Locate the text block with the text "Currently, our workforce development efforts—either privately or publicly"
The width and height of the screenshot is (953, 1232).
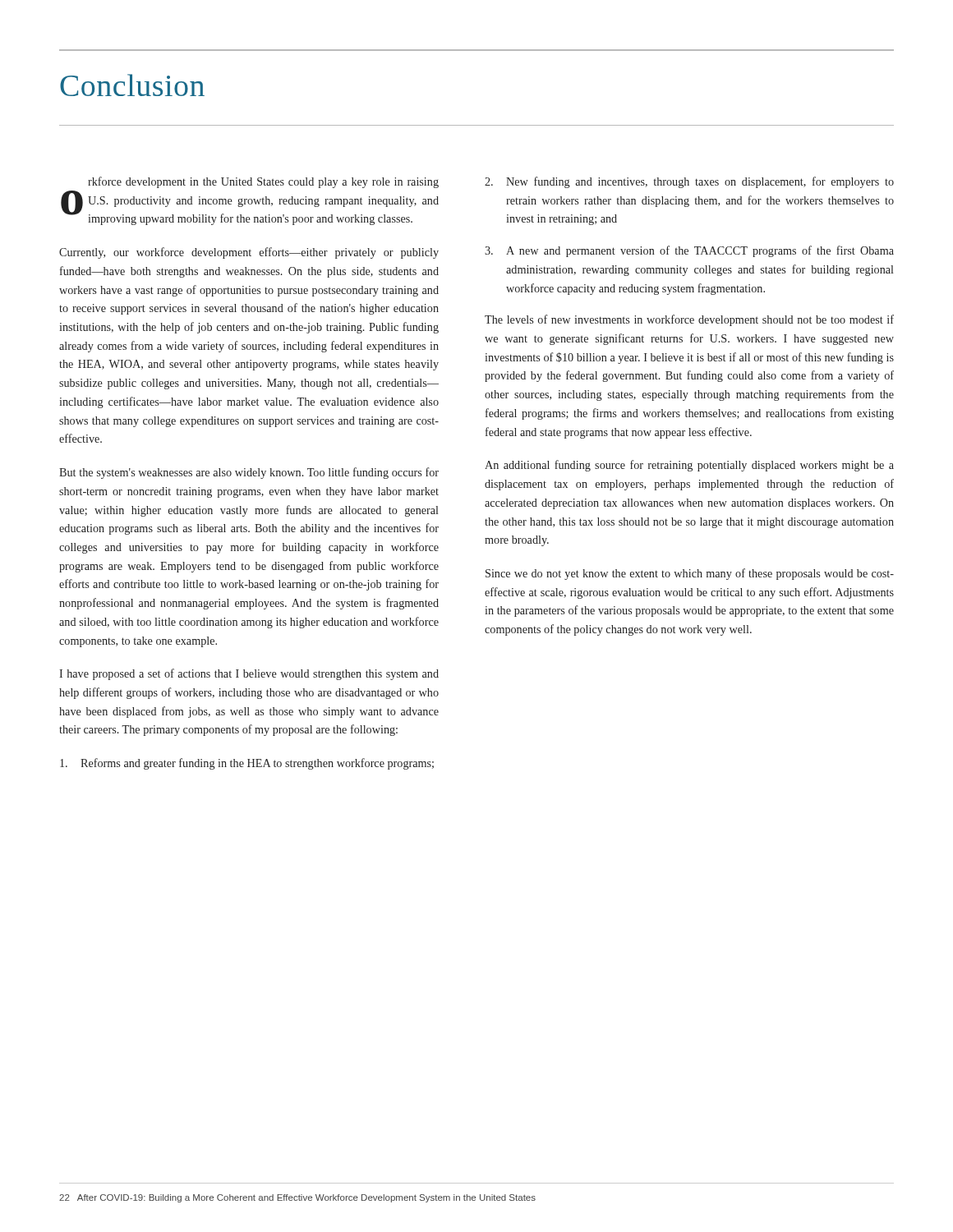[x=249, y=346]
